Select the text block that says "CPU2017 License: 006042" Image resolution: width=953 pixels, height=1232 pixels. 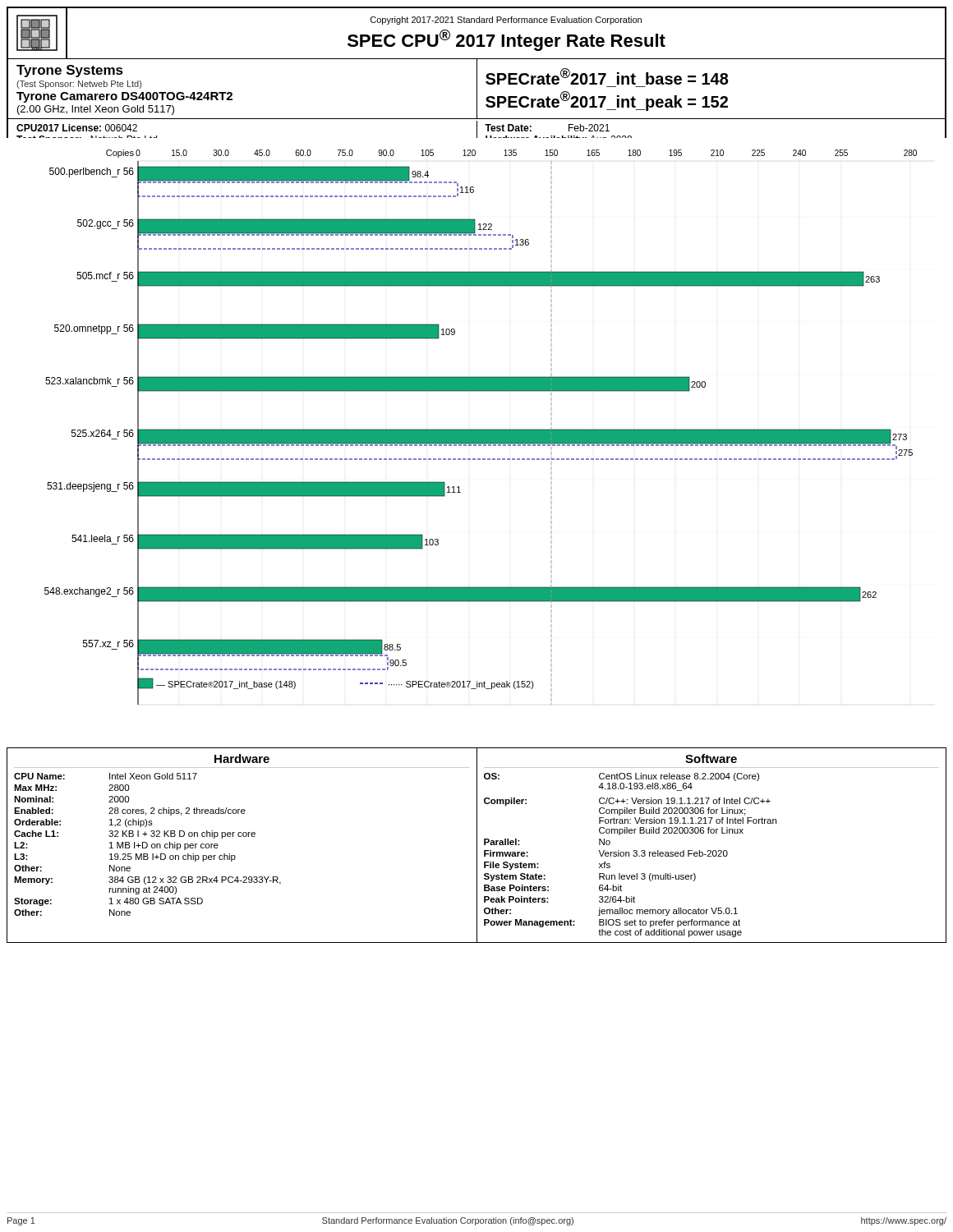point(77,128)
